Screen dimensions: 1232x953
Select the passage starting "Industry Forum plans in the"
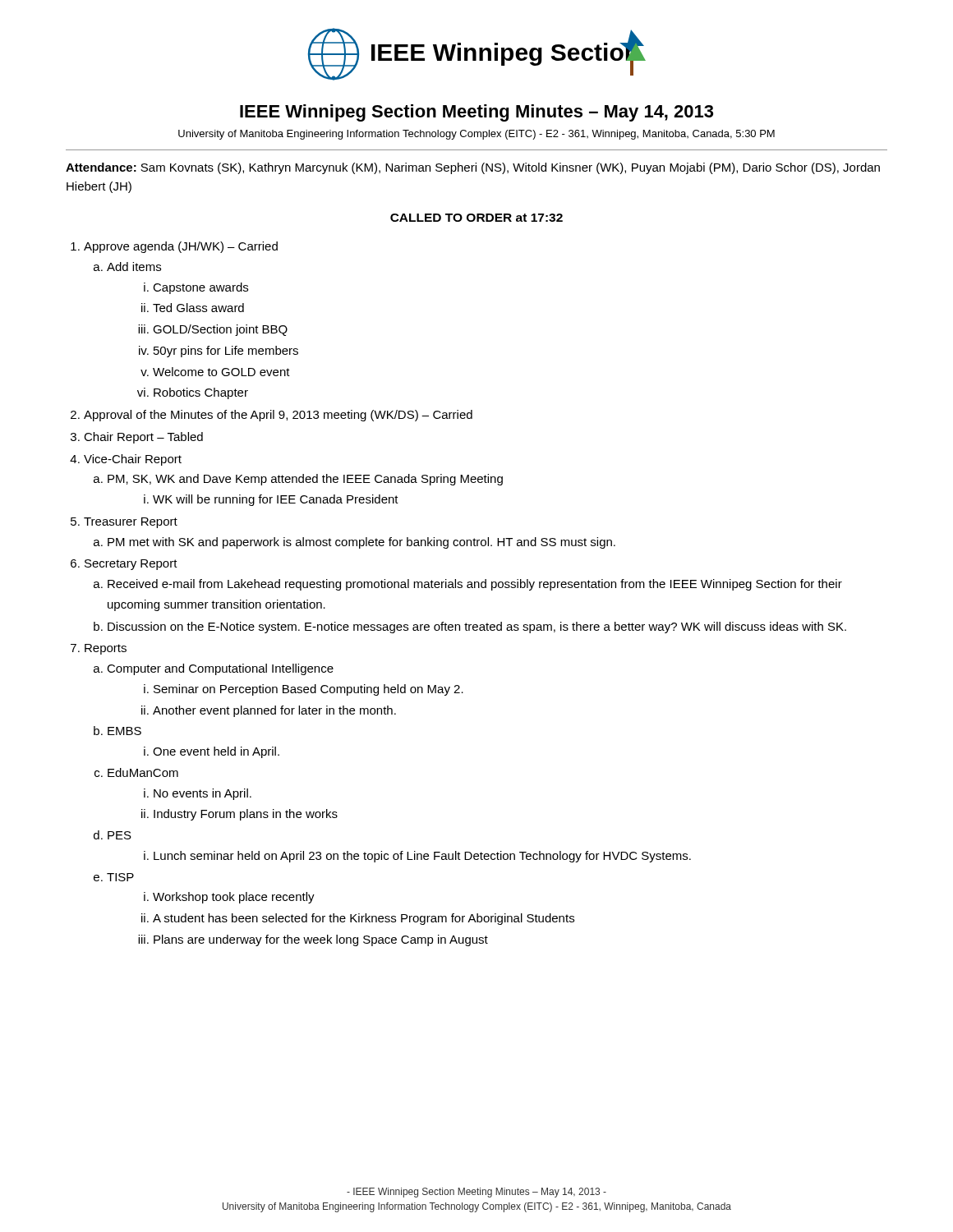(x=245, y=814)
